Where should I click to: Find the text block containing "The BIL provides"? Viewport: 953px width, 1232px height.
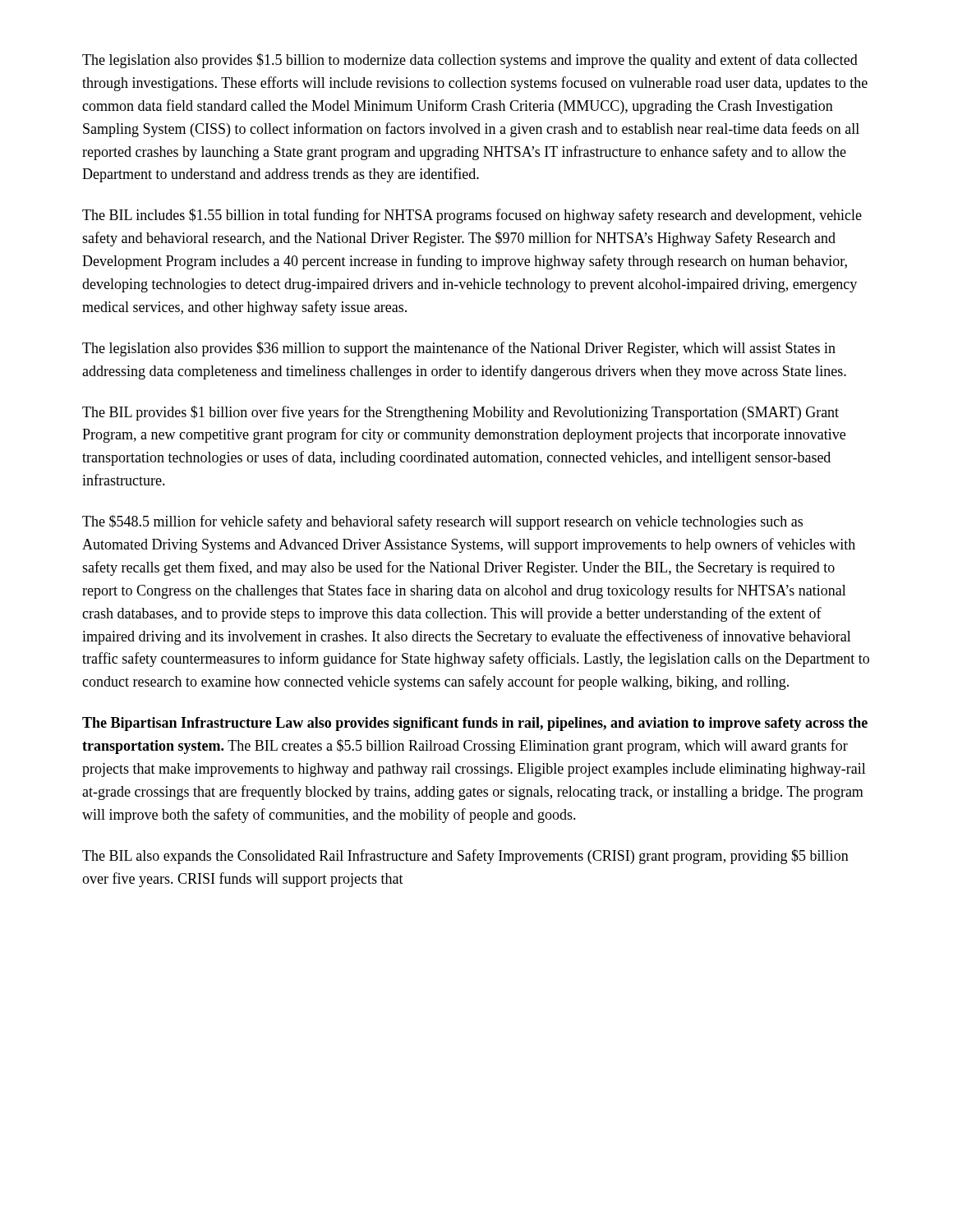tap(464, 446)
